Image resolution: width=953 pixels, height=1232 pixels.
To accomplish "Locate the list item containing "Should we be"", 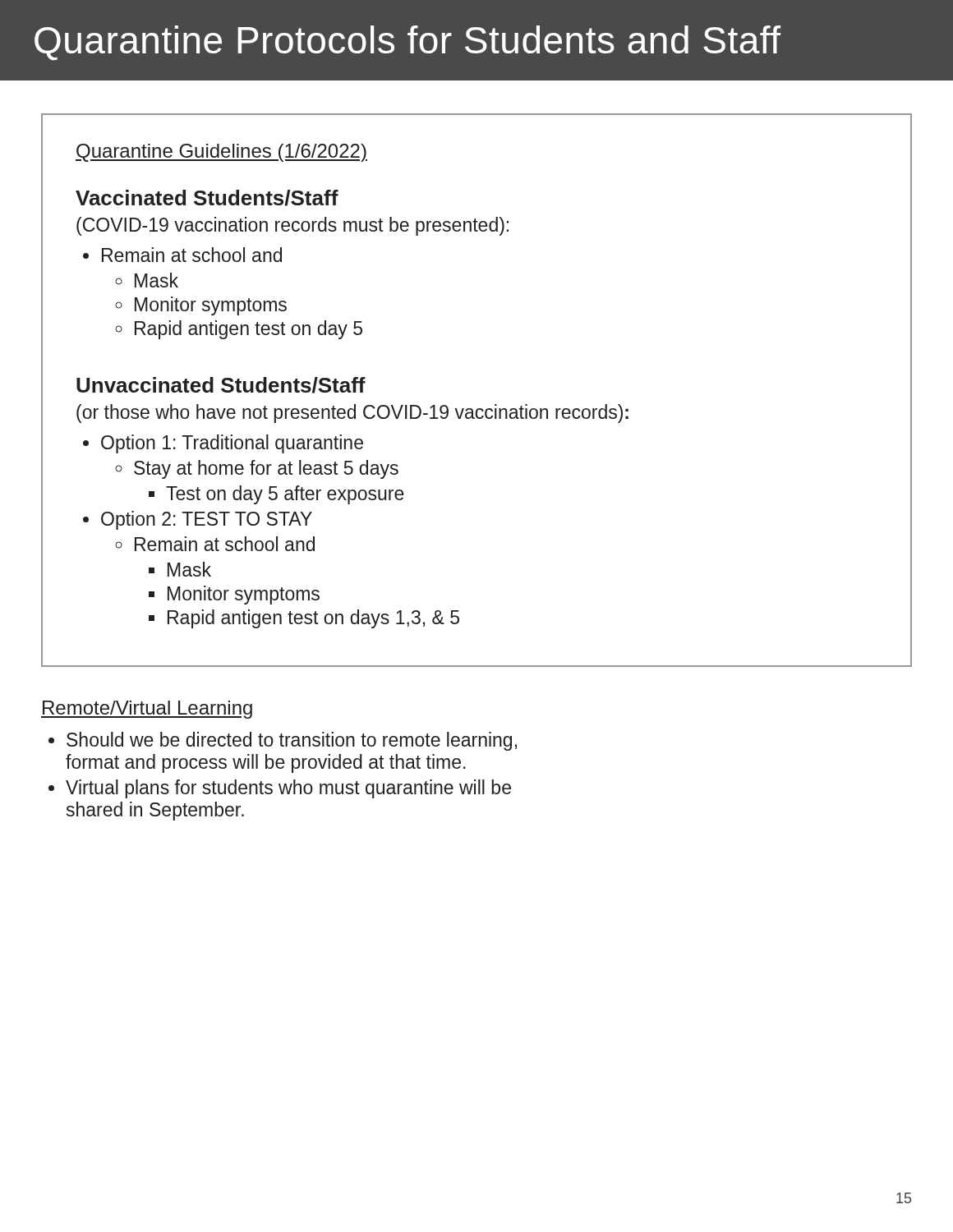I will tap(489, 775).
